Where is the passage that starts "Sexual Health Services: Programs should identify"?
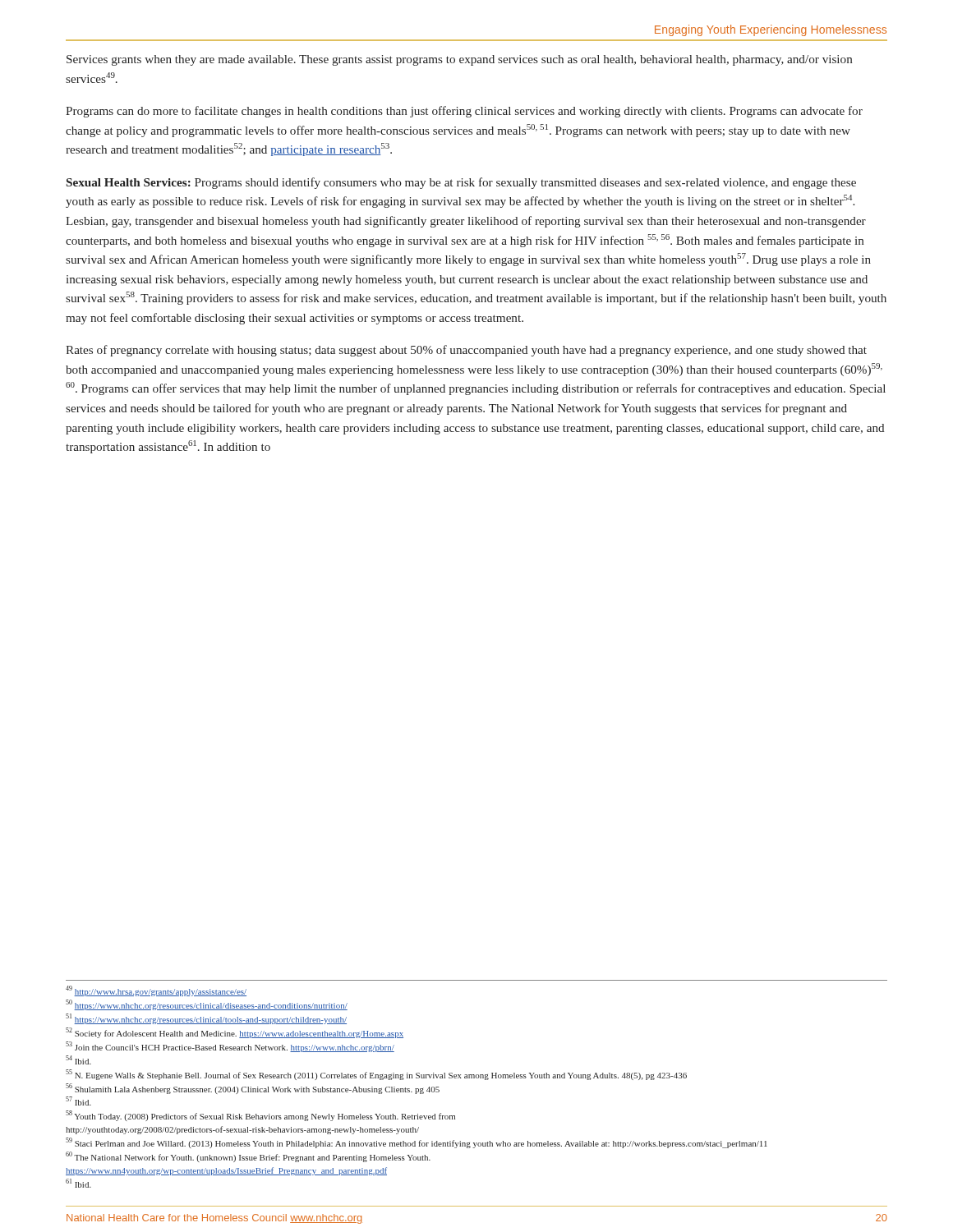The image size is (953, 1232). (476, 250)
